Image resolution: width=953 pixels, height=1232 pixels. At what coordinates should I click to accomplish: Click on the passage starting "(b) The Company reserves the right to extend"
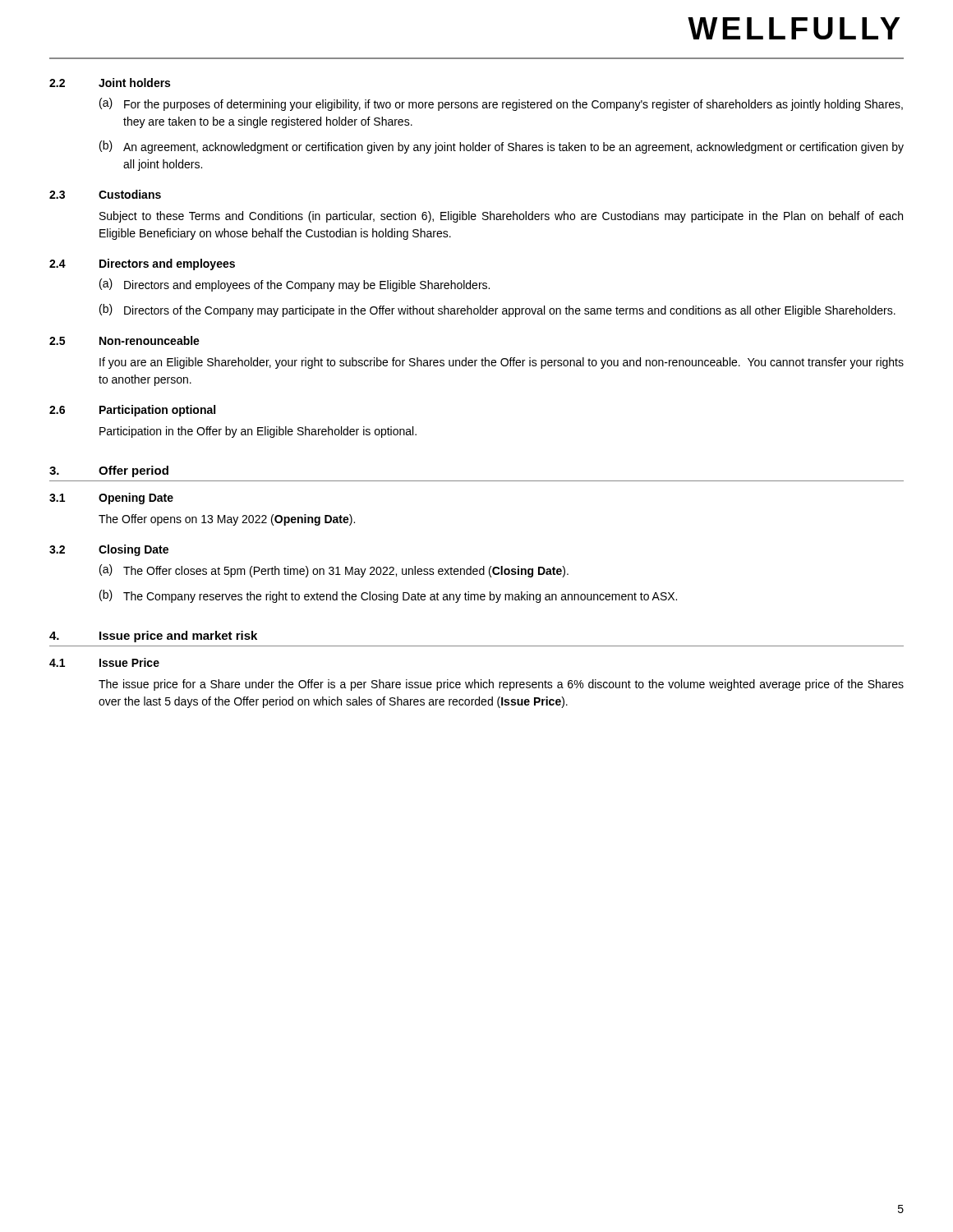coord(388,597)
